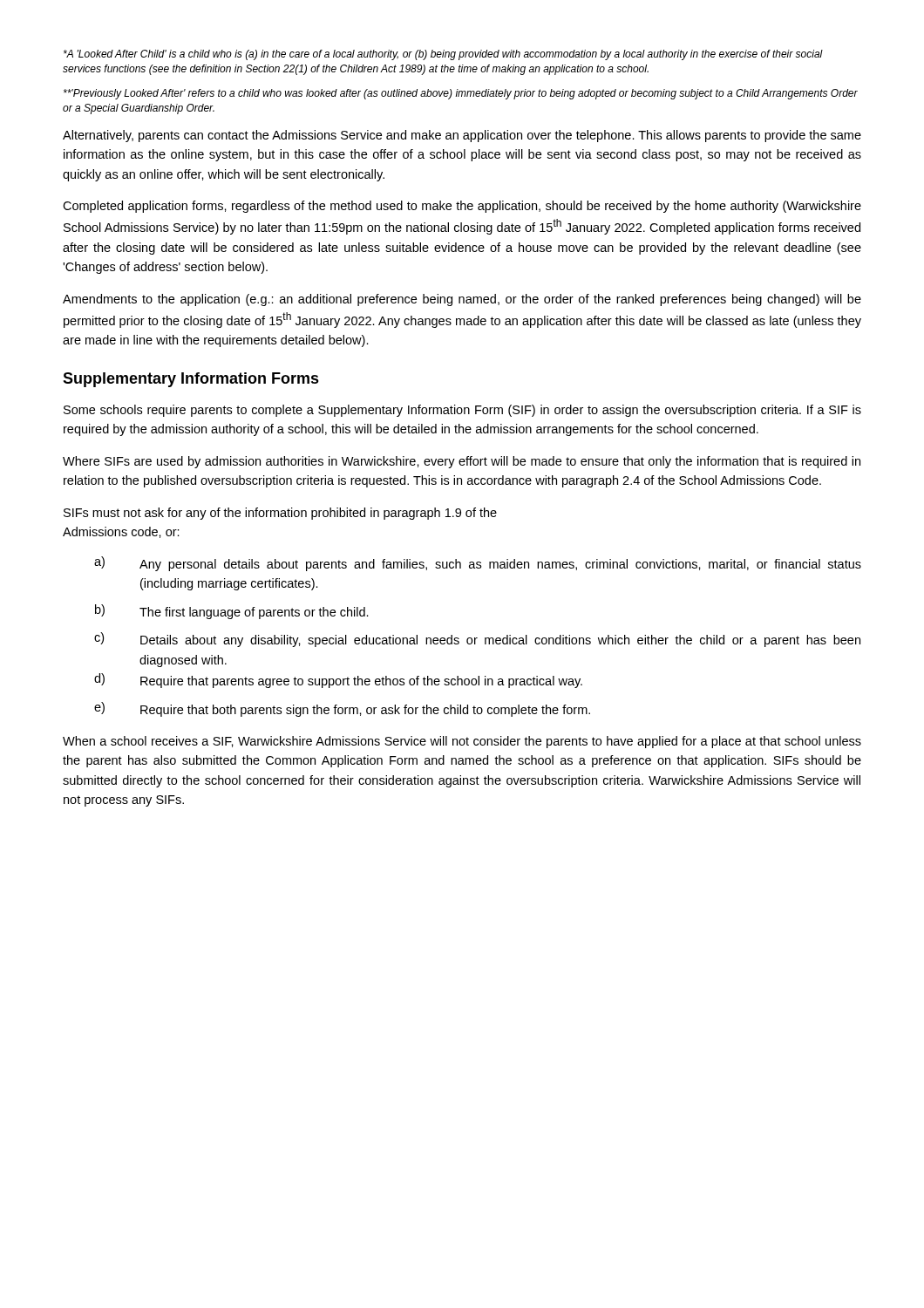
Task: Locate the element starting "Alternatively, parents can contact the Admissions Service and"
Action: [x=462, y=154]
